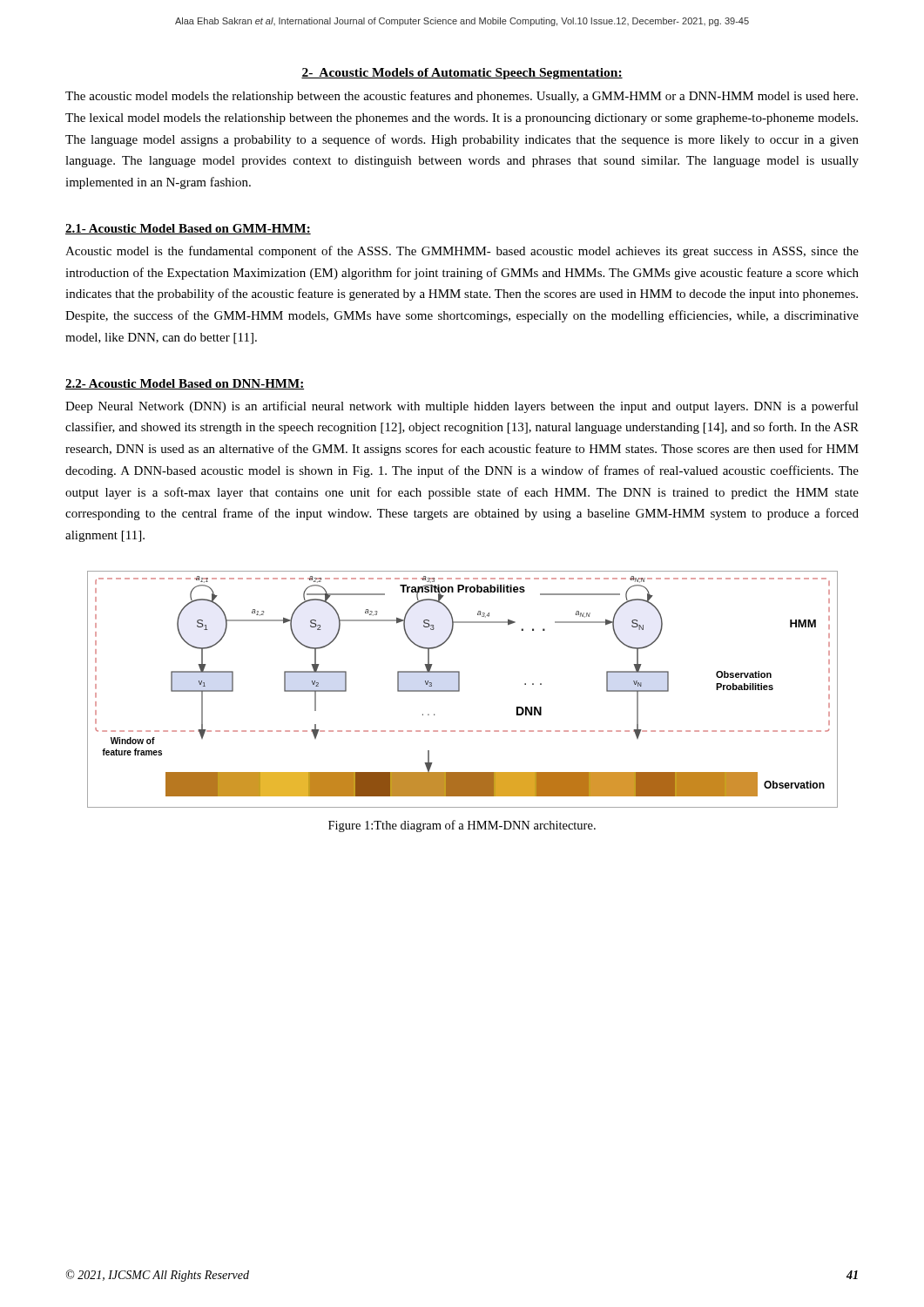Click on the section header with the text "2.1- Acoustic Model Based on"
The image size is (924, 1307).
pyautogui.click(x=188, y=228)
